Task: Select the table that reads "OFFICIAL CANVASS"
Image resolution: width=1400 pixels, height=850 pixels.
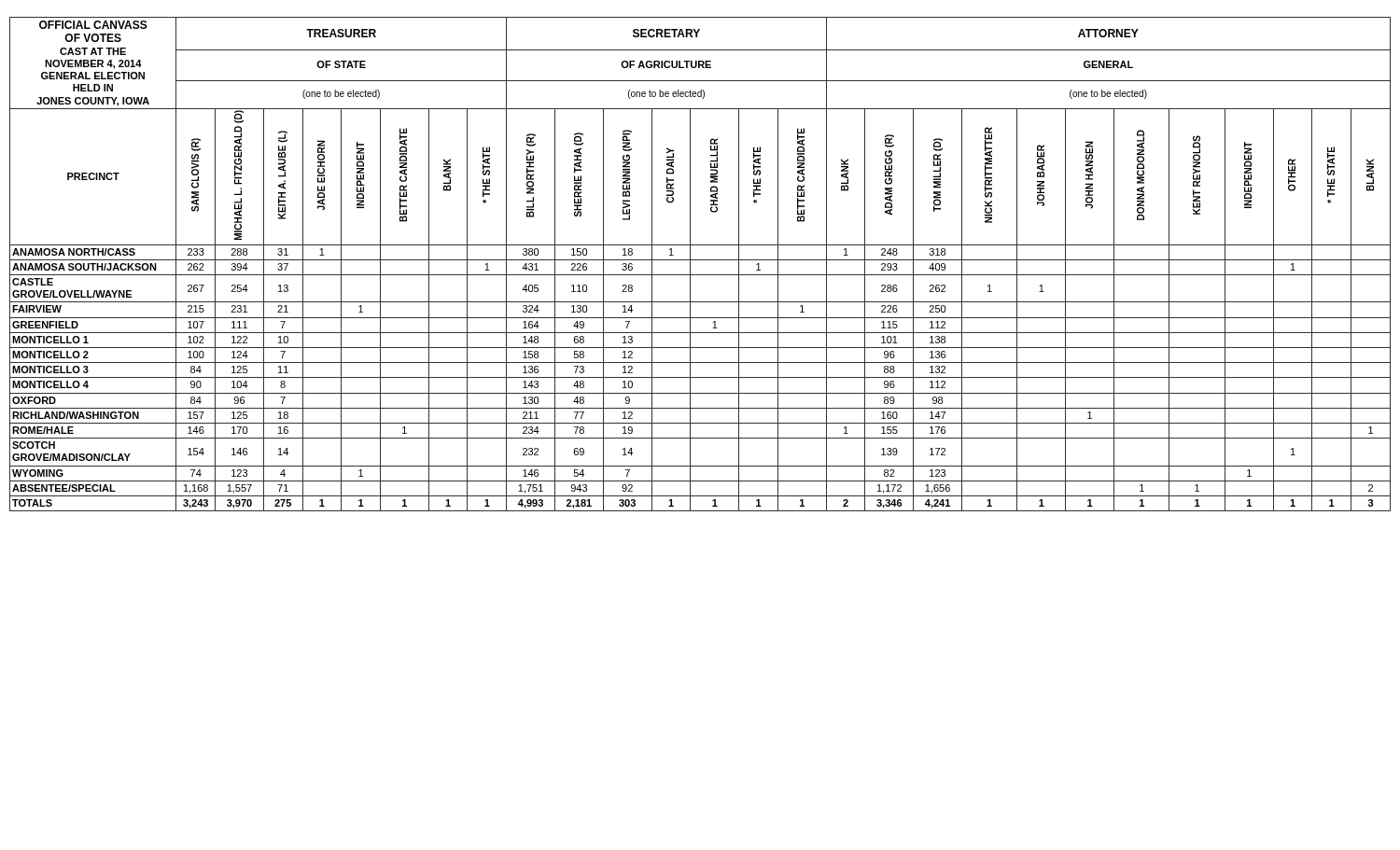Action: click(700, 429)
